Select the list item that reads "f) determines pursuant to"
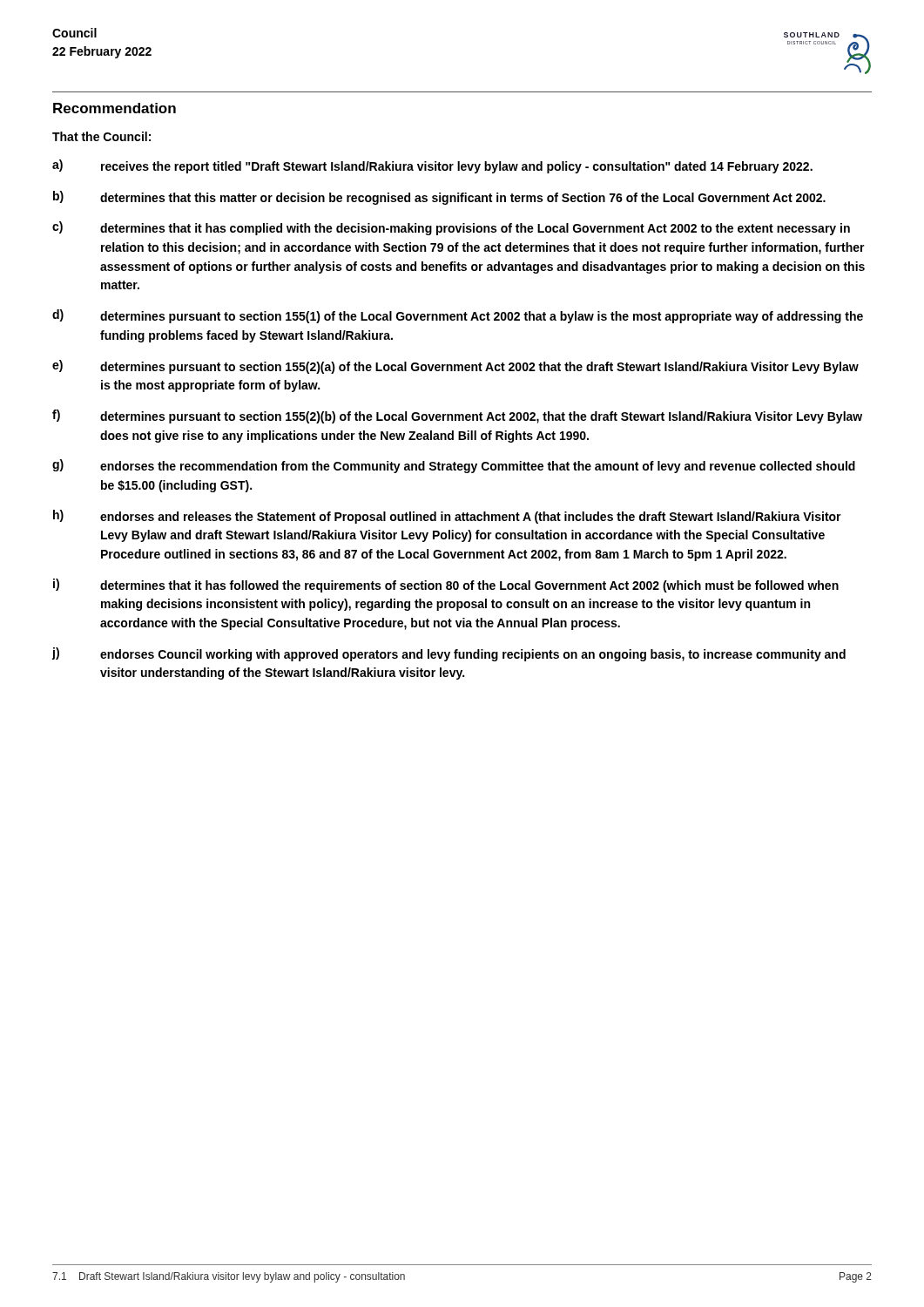The width and height of the screenshot is (924, 1307). (x=462, y=427)
